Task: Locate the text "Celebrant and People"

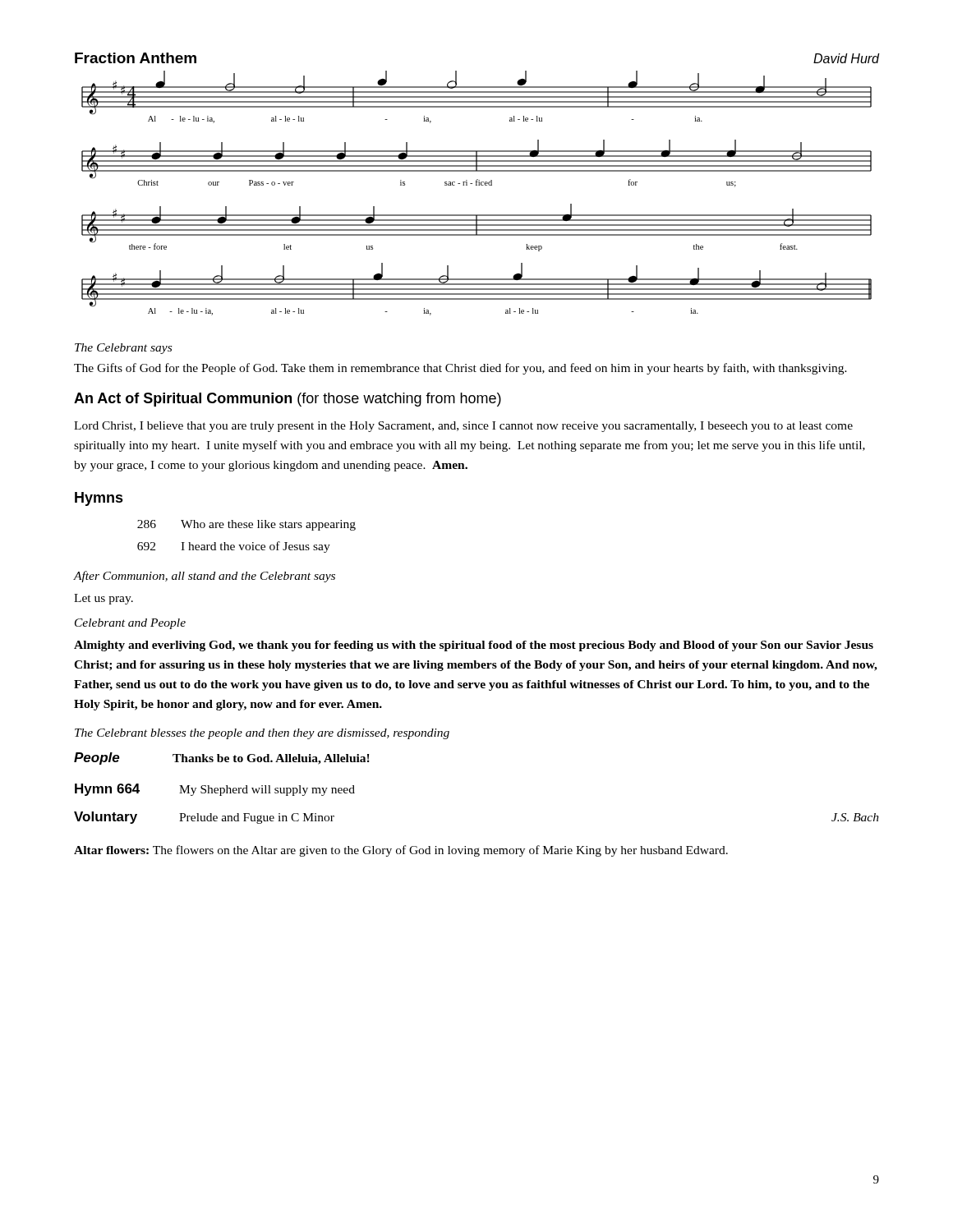Action: [130, 622]
